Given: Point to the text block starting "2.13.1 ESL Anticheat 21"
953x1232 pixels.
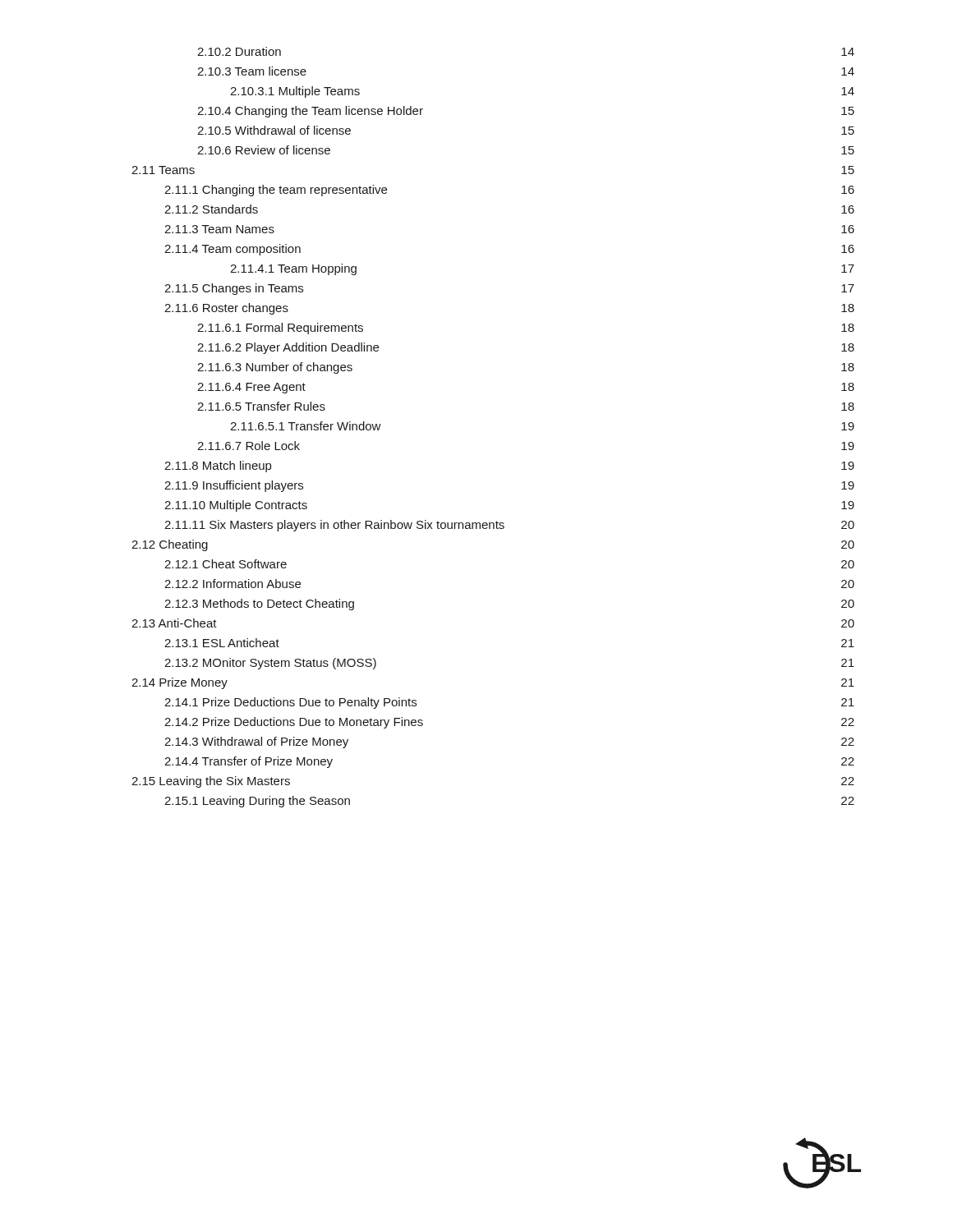Looking at the screenshot, I should [221, 643].
